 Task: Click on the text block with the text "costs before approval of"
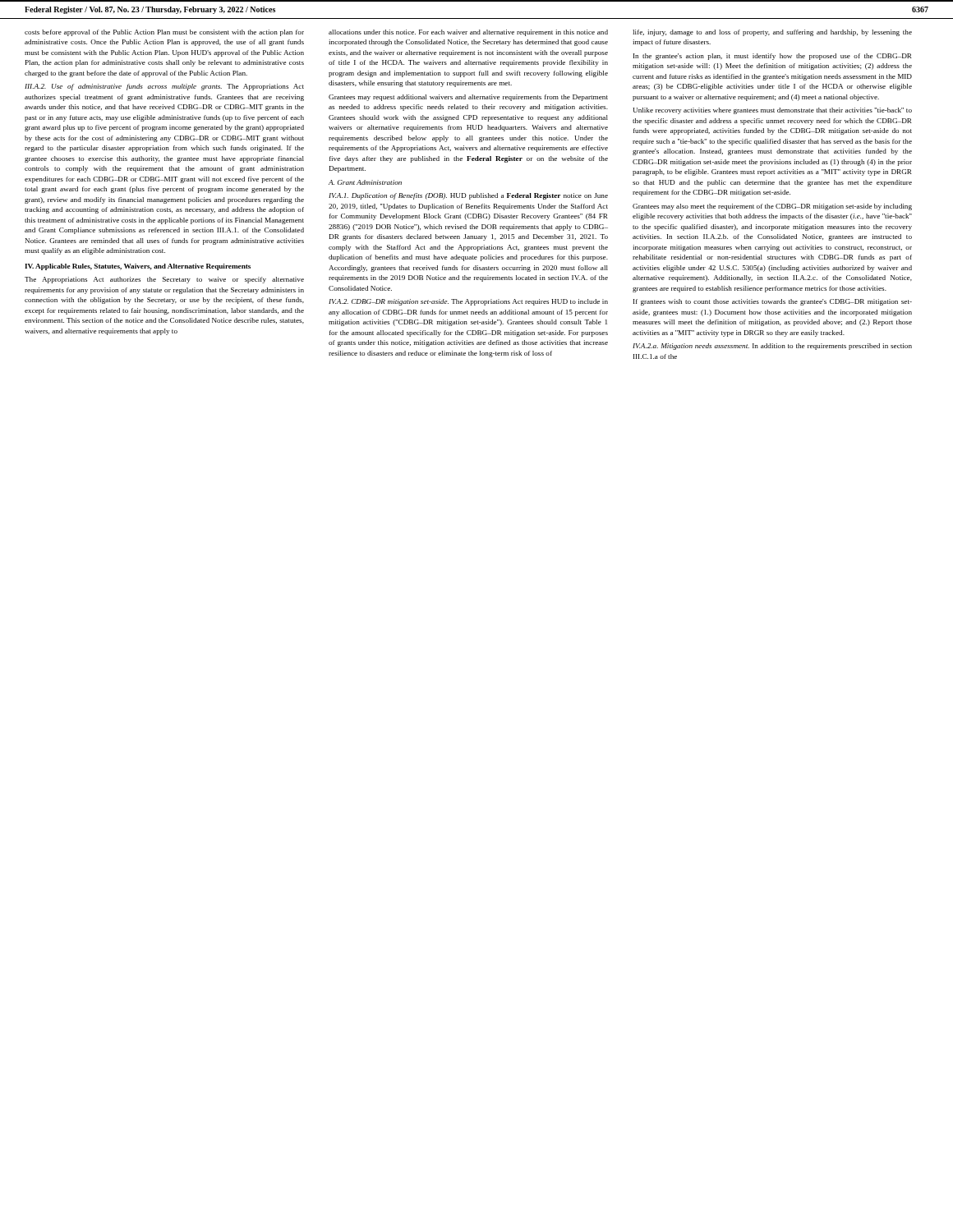coord(164,52)
